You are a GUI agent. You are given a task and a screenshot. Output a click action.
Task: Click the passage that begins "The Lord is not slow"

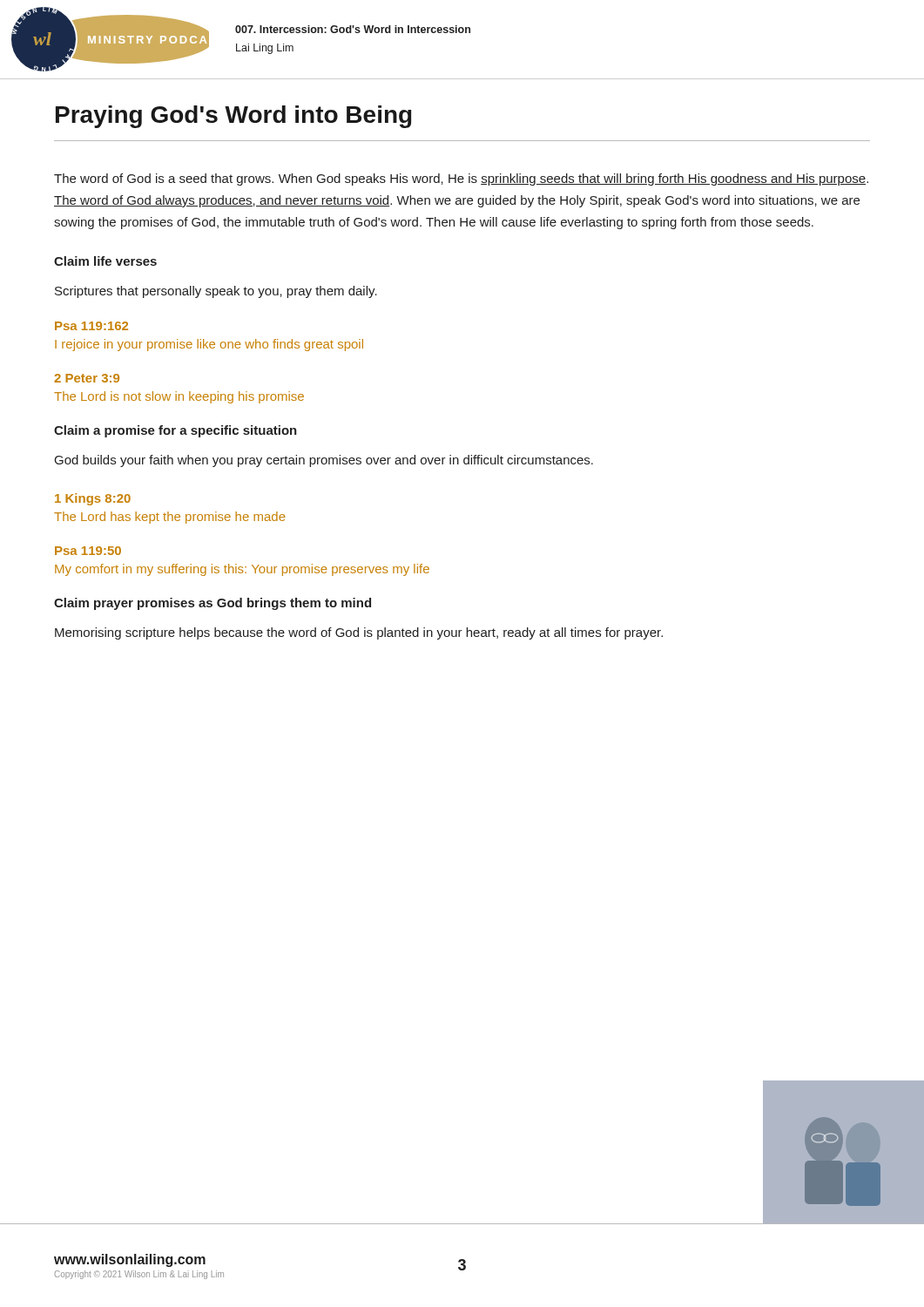coord(179,396)
